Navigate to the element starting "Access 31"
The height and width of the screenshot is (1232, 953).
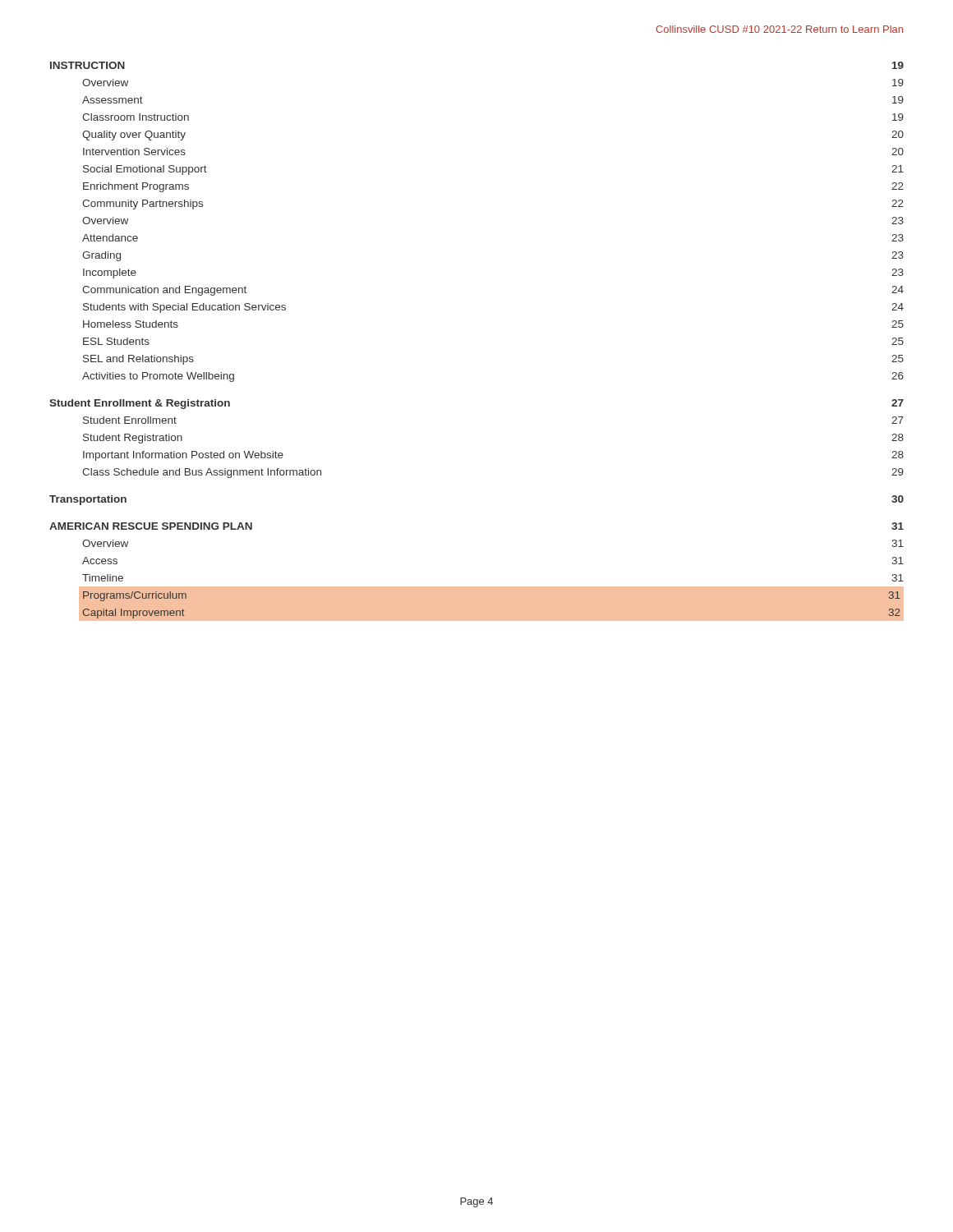tap(97, 561)
